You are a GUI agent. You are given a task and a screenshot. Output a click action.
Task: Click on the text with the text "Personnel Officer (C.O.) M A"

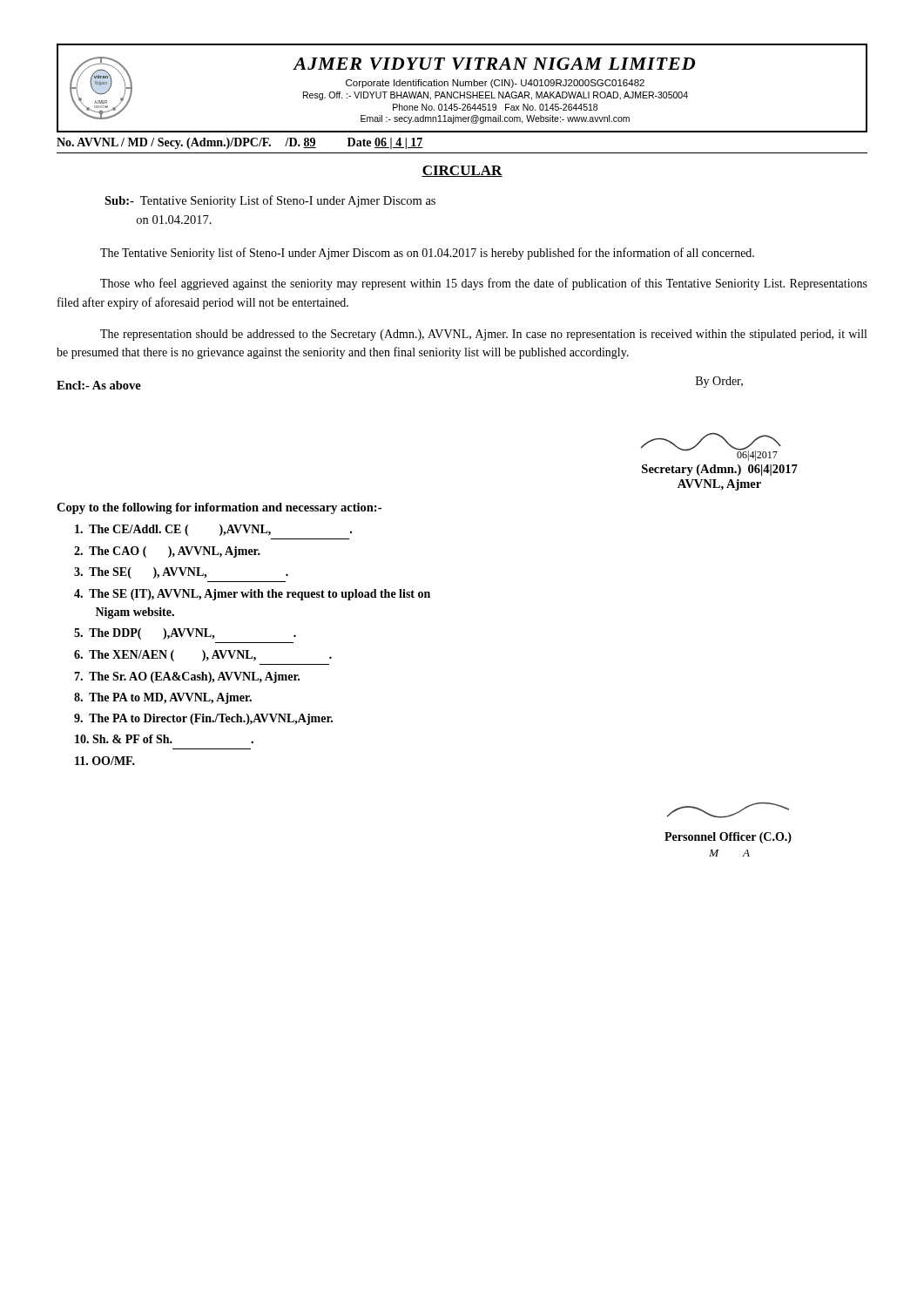click(728, 826)
